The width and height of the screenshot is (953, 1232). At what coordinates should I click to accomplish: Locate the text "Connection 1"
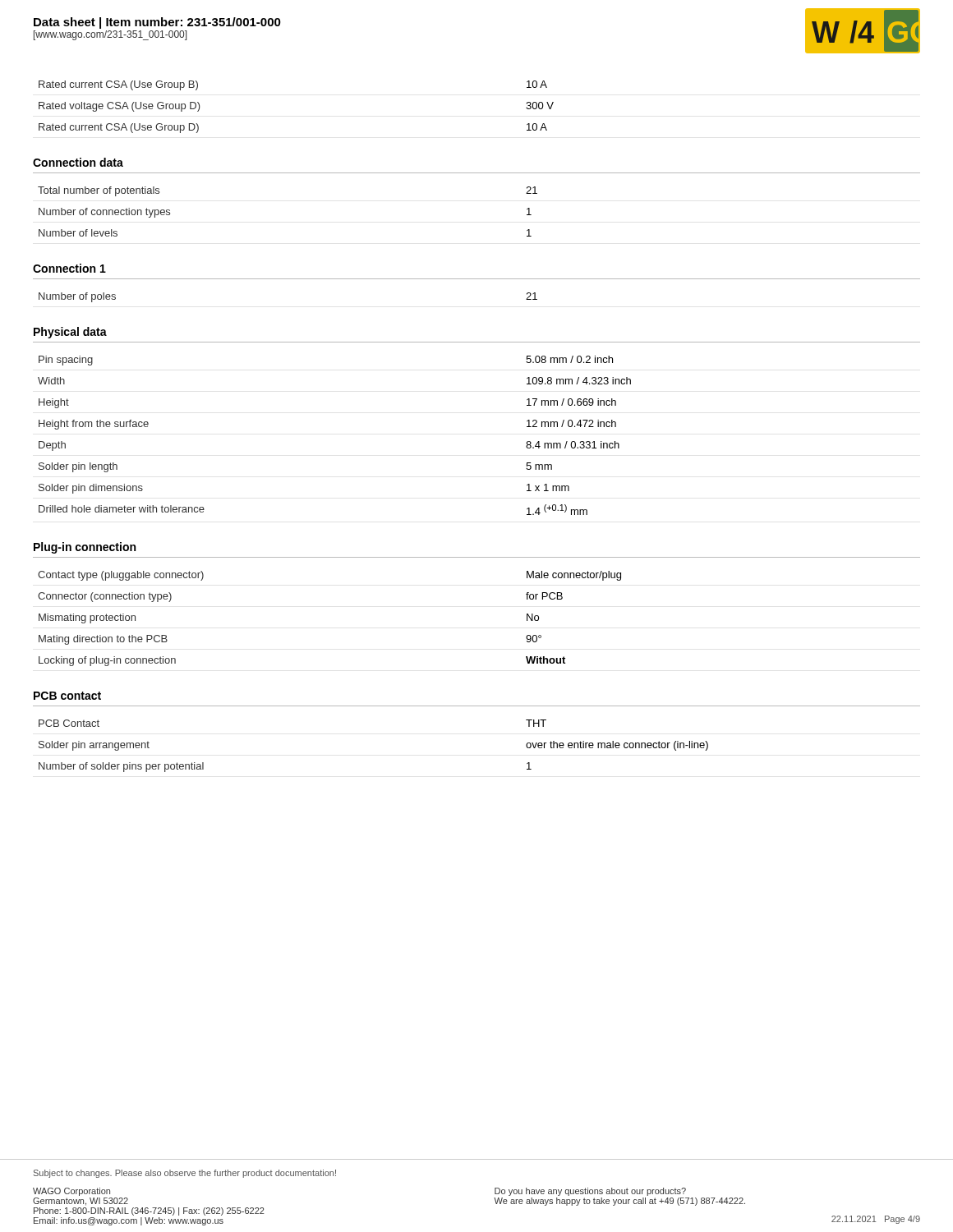(69, 269)
